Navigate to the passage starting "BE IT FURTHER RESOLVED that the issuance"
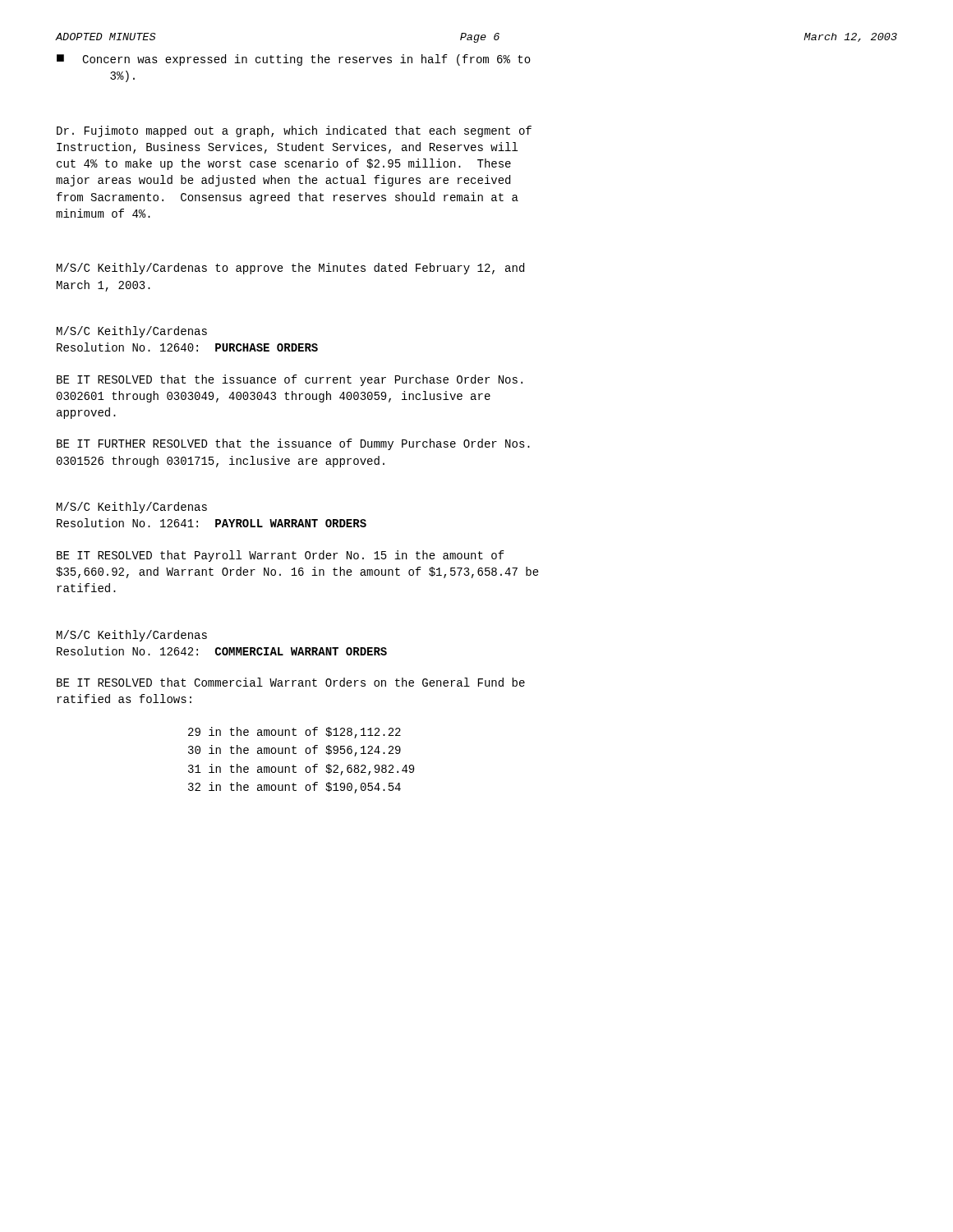The width and height of the screenshot is (953, 1232). [x=294, y=453]
